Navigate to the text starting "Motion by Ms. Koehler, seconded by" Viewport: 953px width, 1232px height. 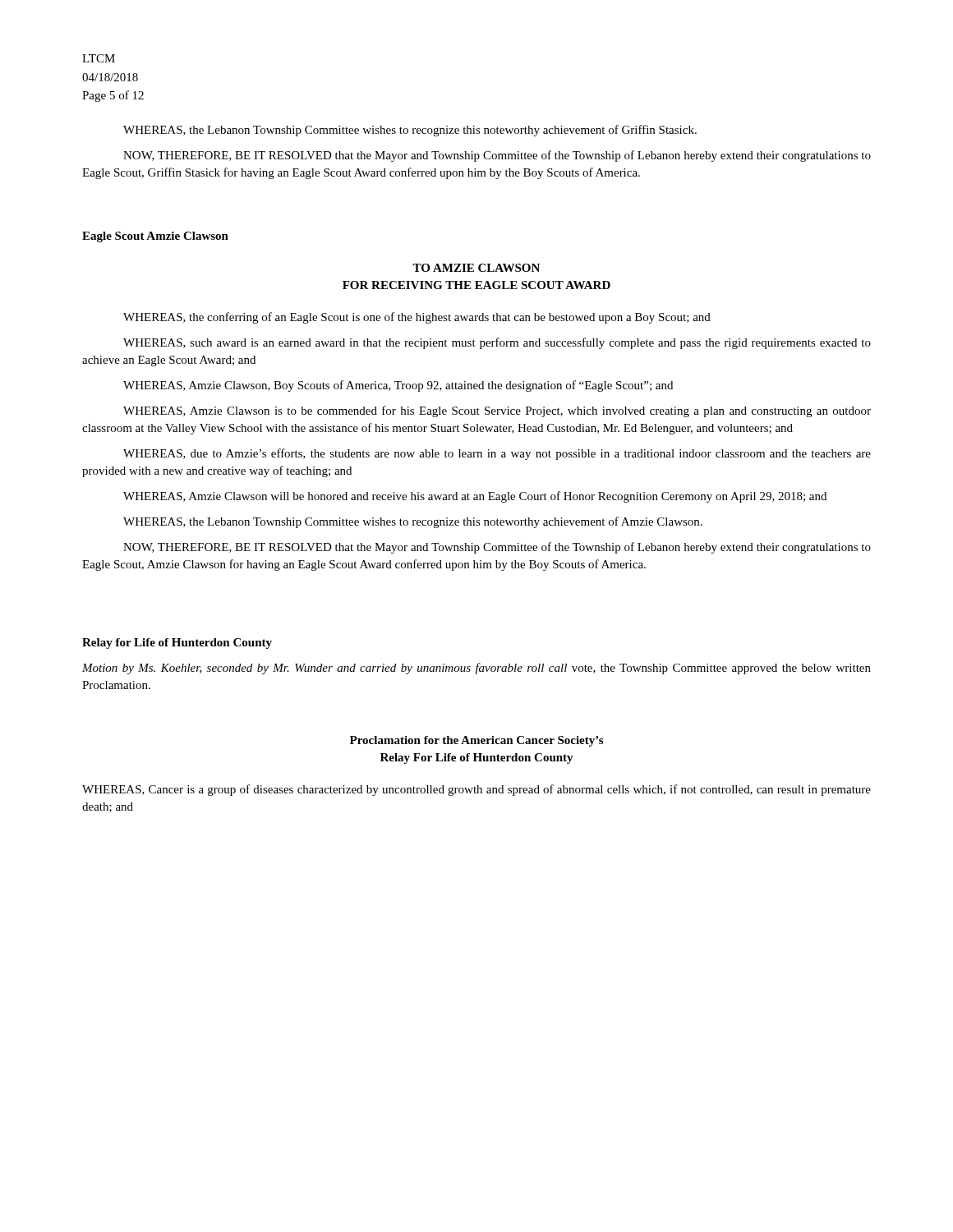(476, 676)
